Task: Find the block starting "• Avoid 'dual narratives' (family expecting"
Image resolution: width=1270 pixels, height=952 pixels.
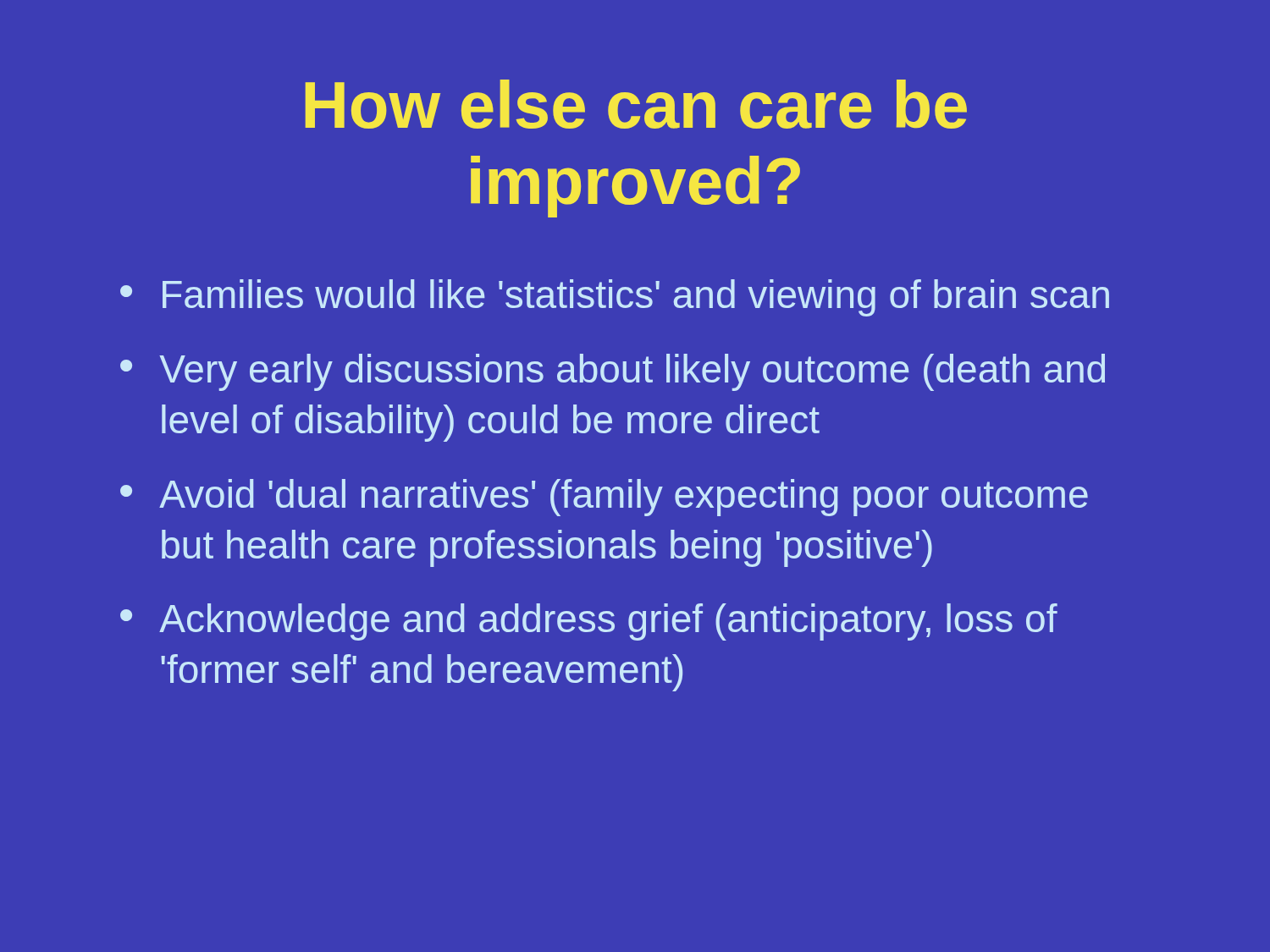Action: coord(604,520)
